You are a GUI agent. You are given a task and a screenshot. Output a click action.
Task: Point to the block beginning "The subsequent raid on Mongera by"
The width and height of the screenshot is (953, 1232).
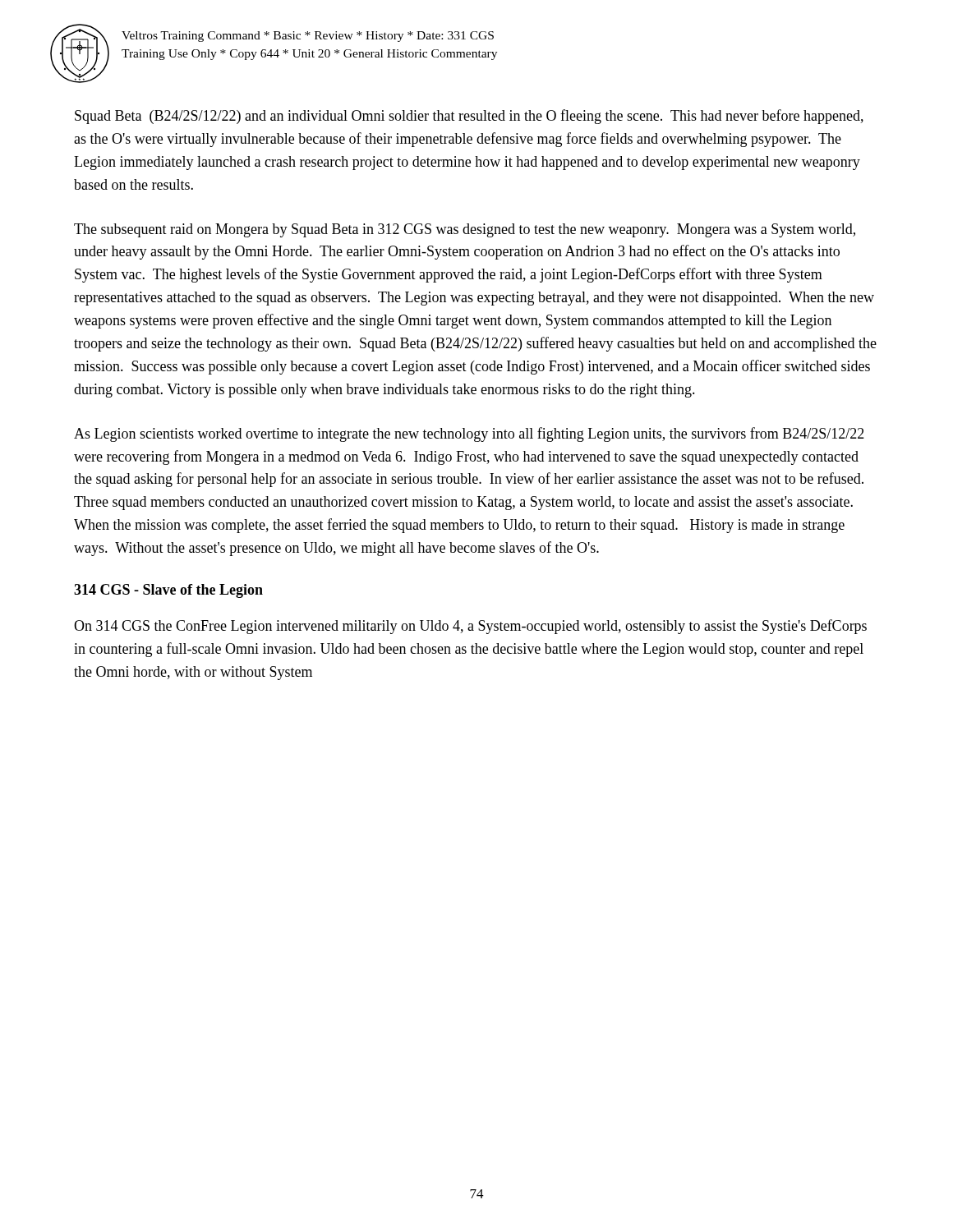[x=475, y=309]
